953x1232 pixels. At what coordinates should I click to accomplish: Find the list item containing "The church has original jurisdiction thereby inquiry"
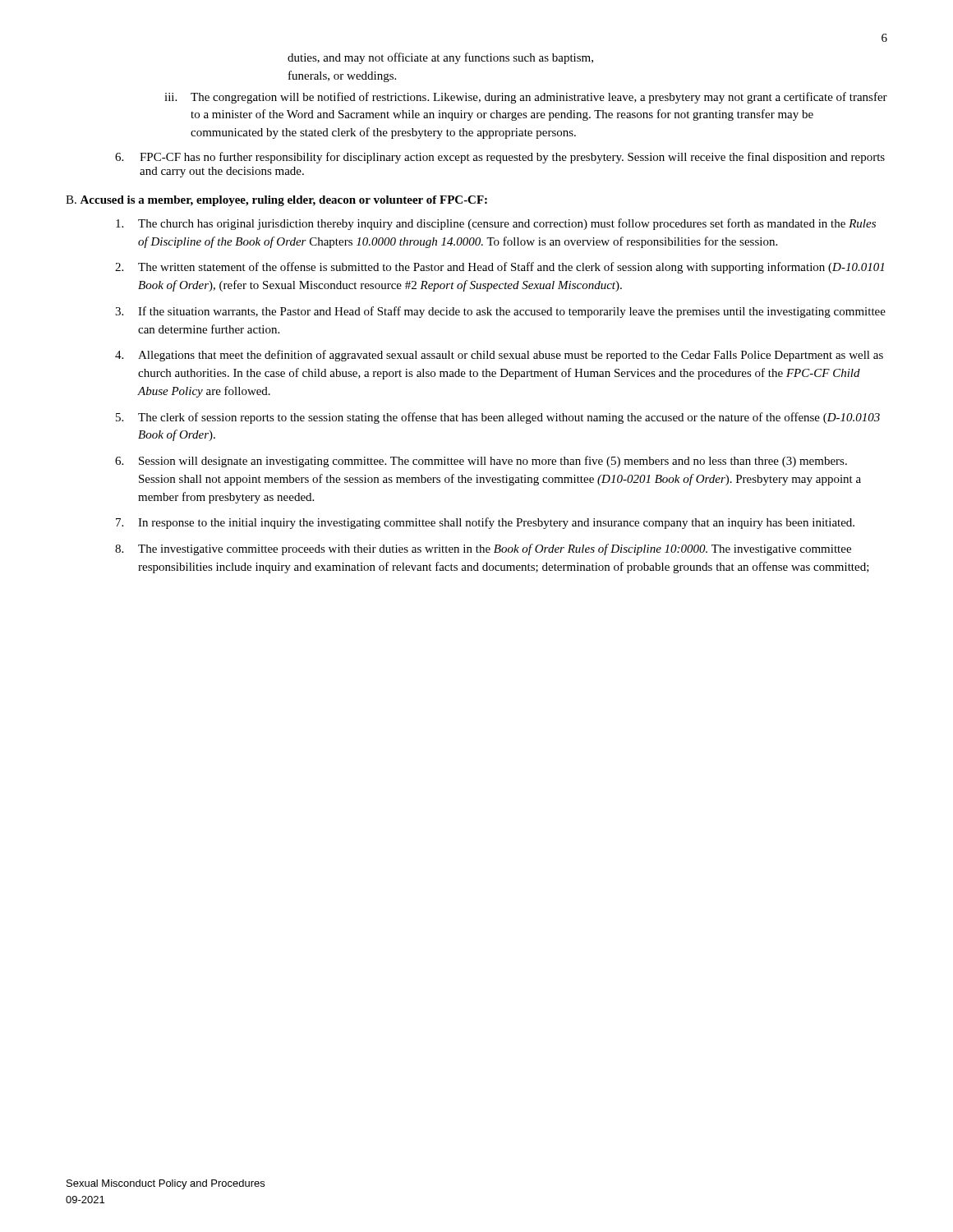click(x=501, y=233)
